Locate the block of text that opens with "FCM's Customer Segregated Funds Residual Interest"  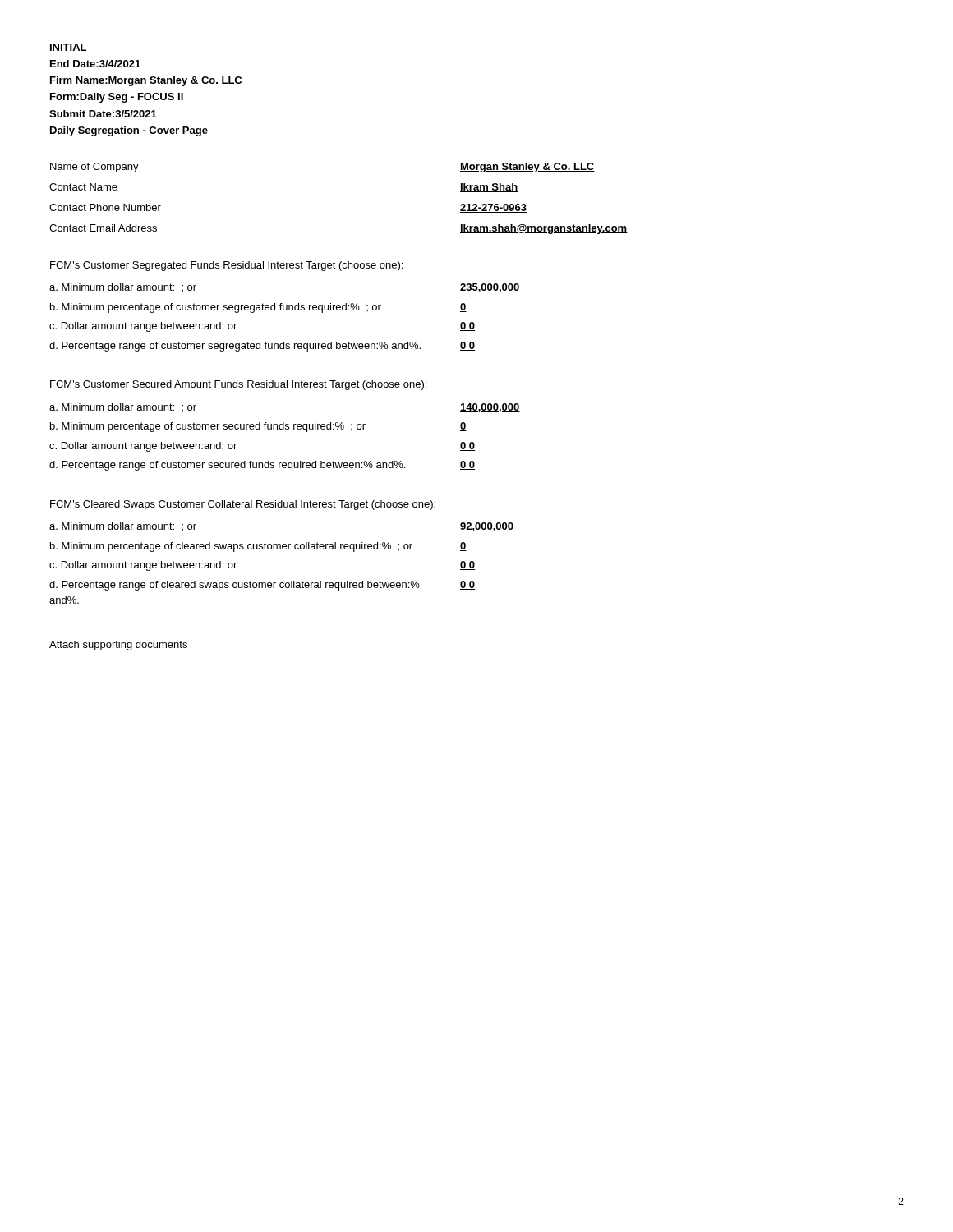coord(227,265)
